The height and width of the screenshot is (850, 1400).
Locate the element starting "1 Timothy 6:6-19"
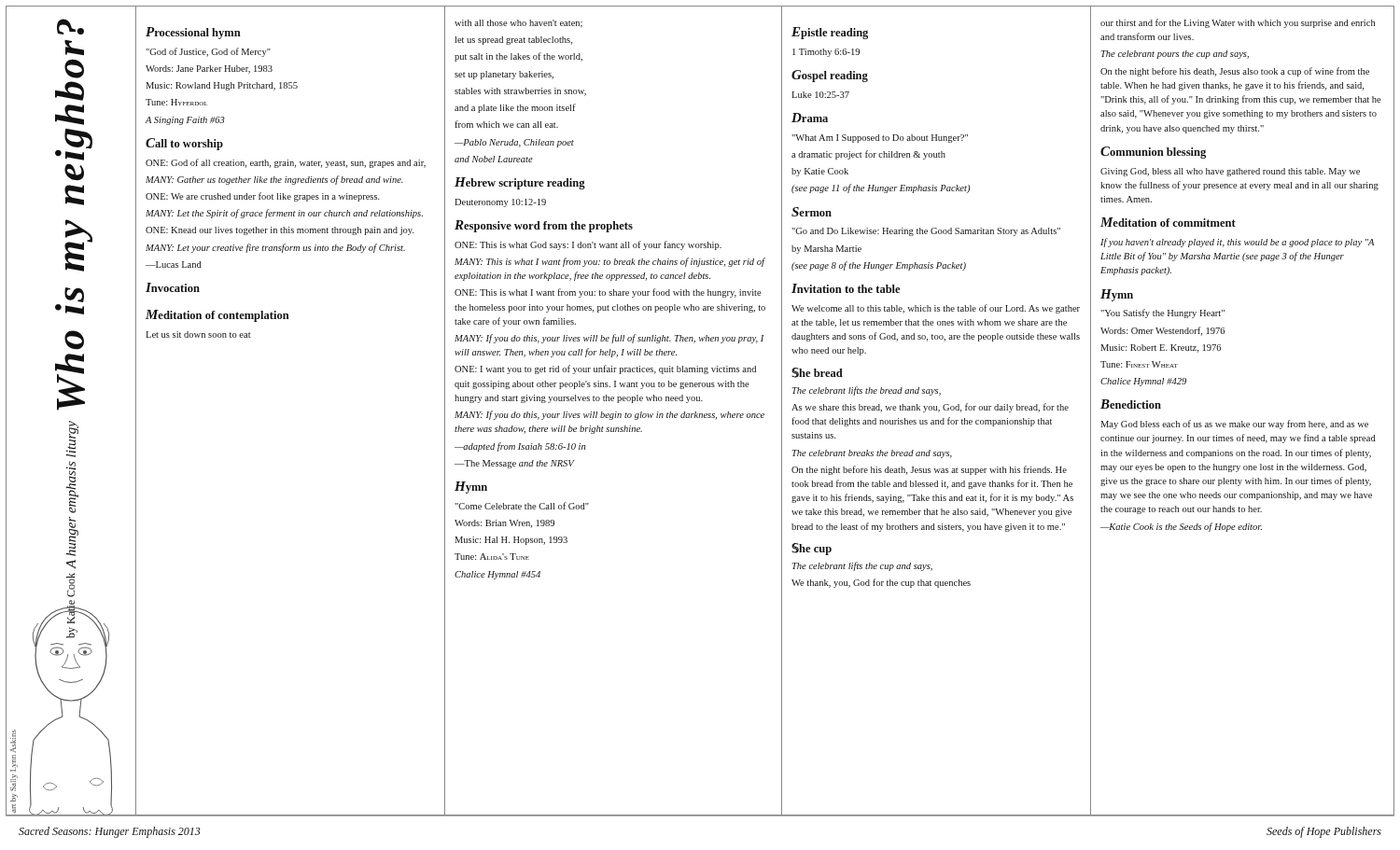pos(826,53)
